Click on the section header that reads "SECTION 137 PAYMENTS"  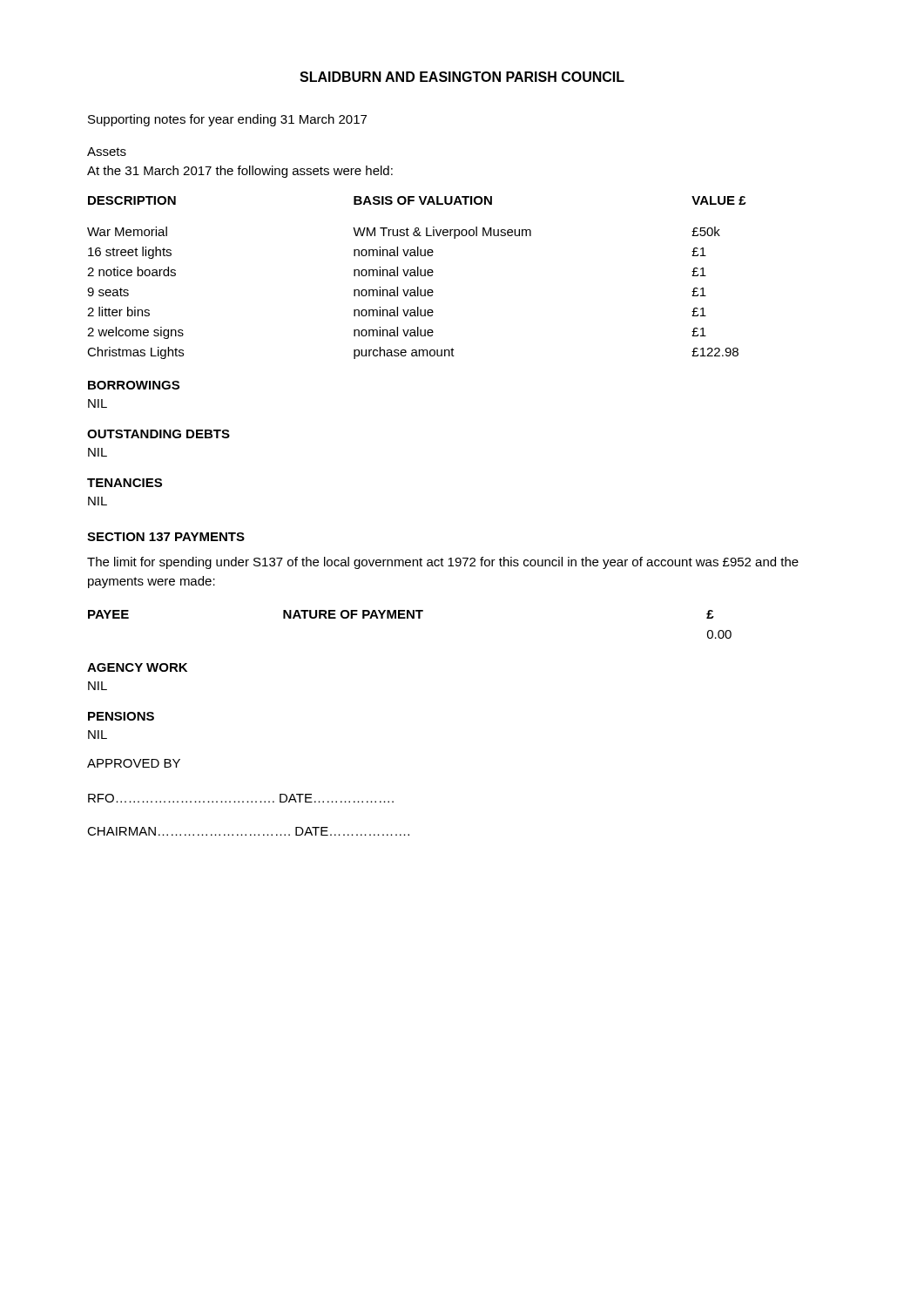[x=166, y=536]
